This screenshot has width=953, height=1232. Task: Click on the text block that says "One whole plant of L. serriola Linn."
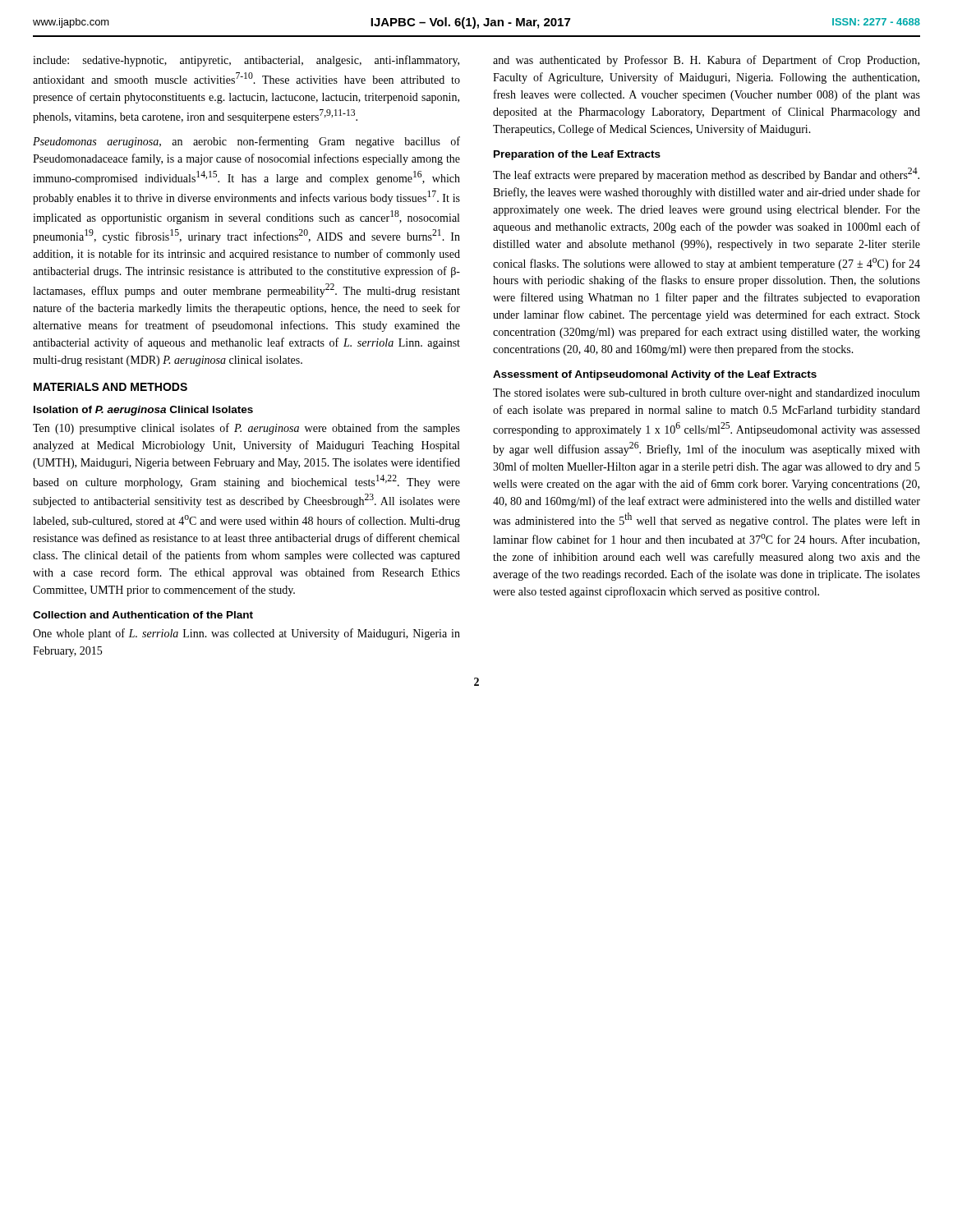(246, 642)
